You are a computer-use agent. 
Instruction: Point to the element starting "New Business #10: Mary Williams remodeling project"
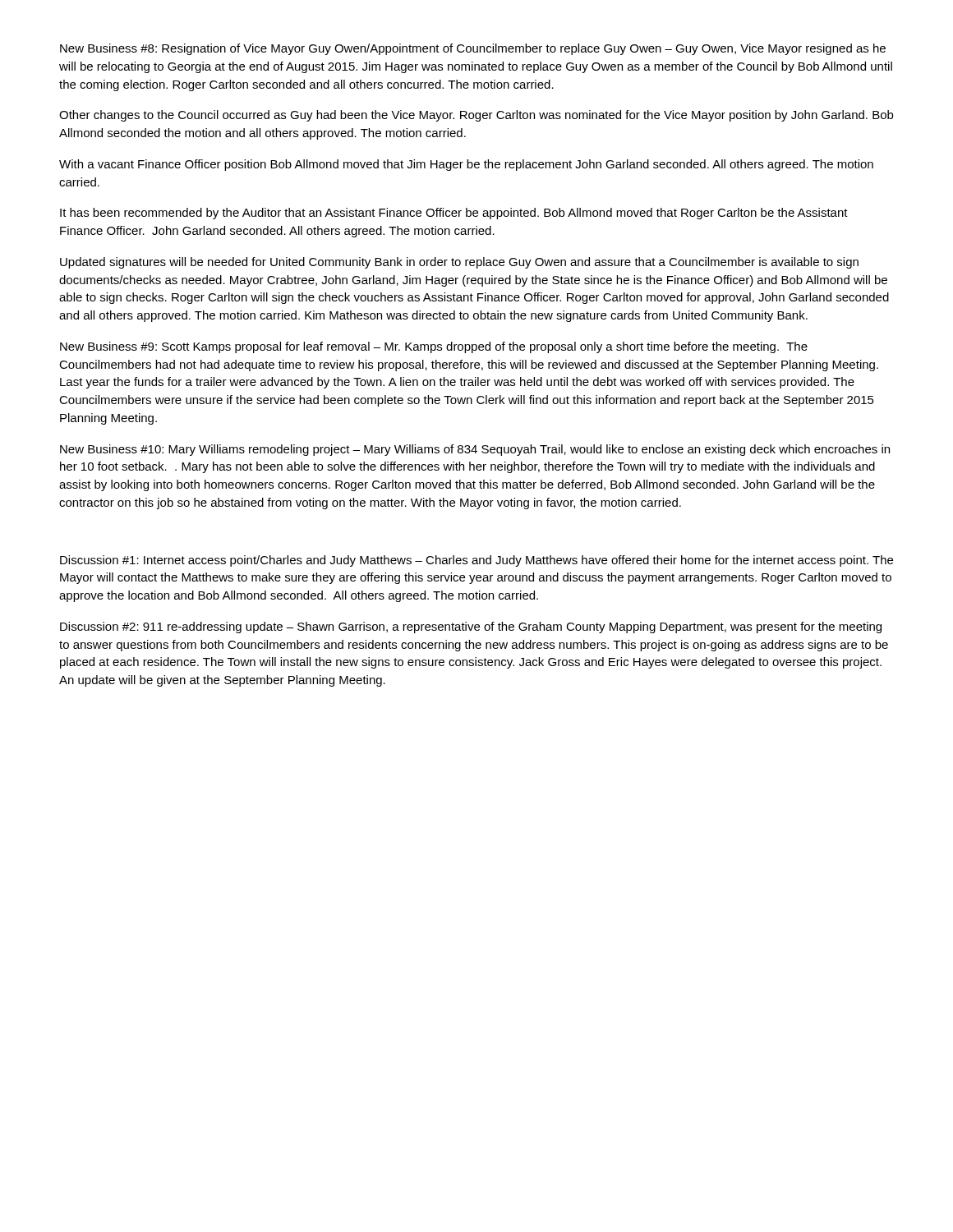[475, 475]
